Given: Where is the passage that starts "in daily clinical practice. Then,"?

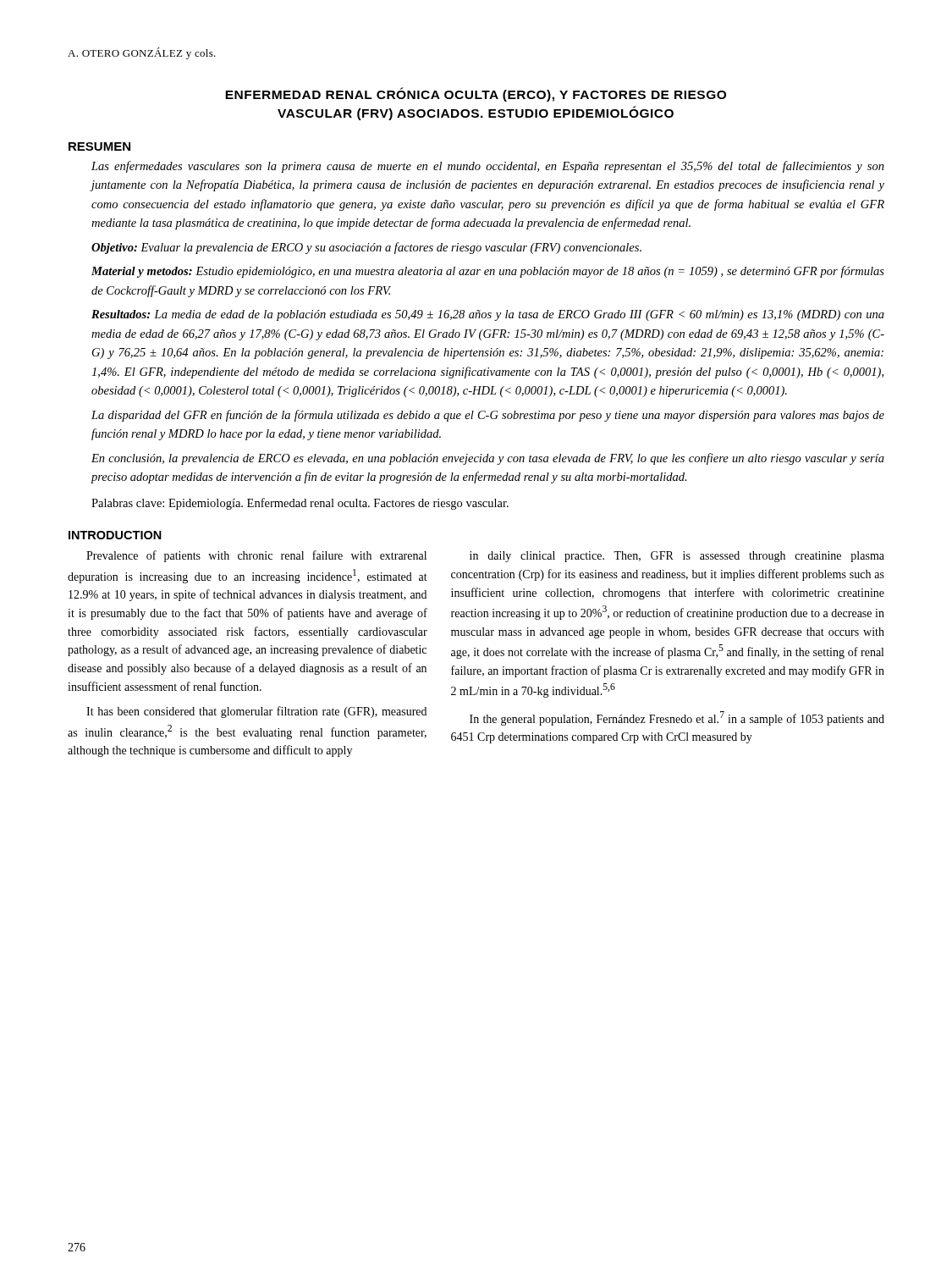Looking at the screenshot, I should pos(667,624).
